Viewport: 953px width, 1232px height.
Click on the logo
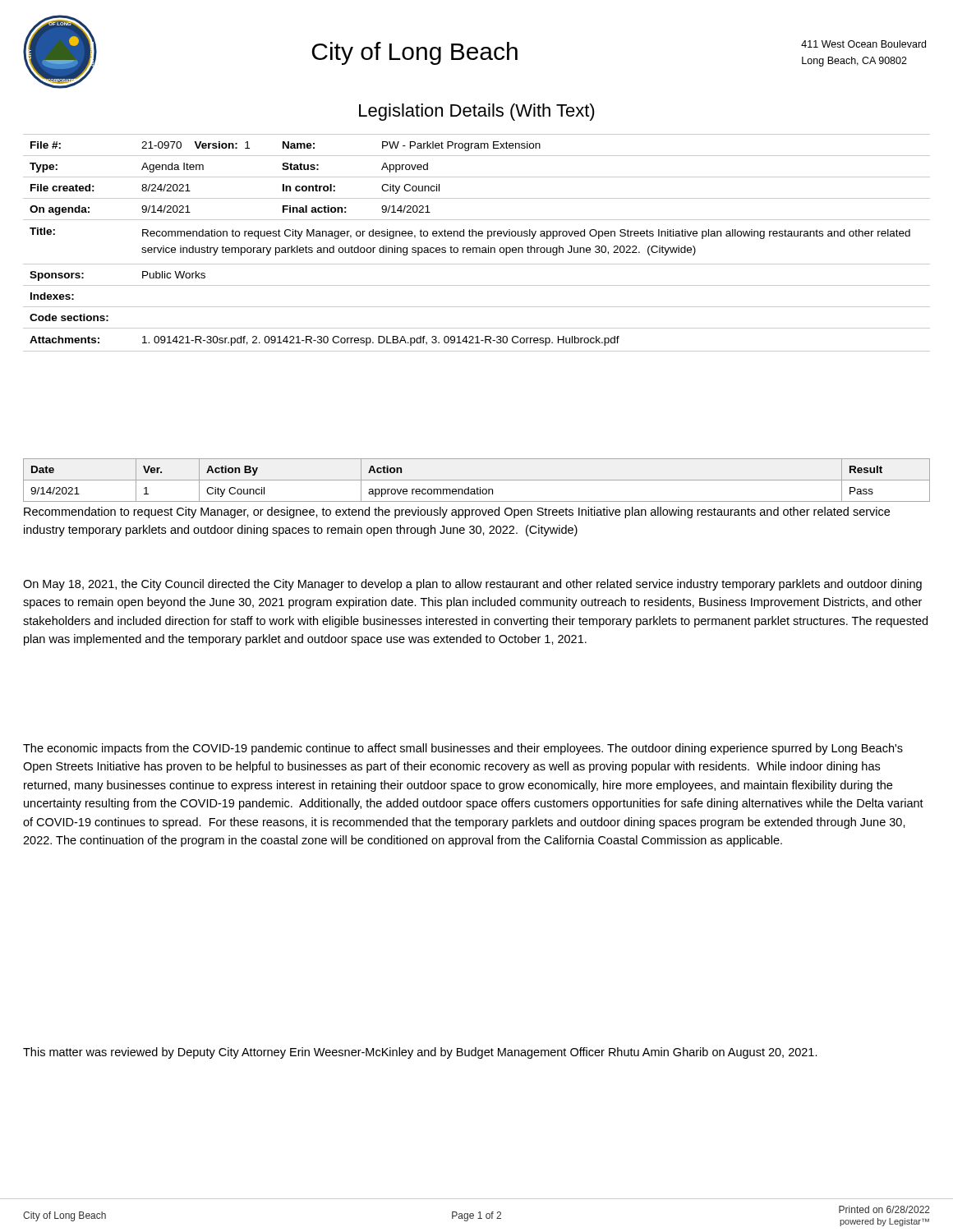[60, 52]
